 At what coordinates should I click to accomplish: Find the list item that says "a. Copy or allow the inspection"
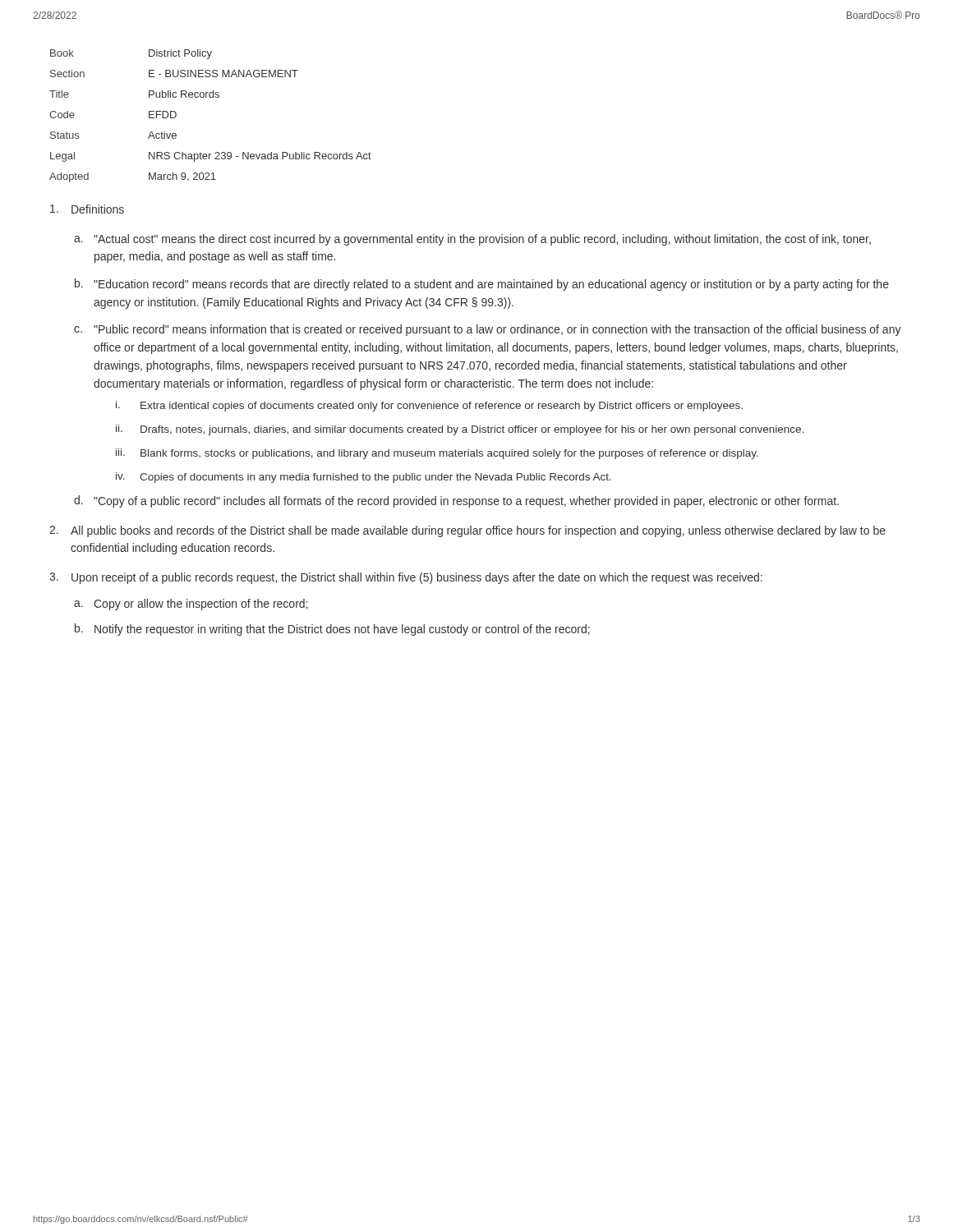pos(191,604)
